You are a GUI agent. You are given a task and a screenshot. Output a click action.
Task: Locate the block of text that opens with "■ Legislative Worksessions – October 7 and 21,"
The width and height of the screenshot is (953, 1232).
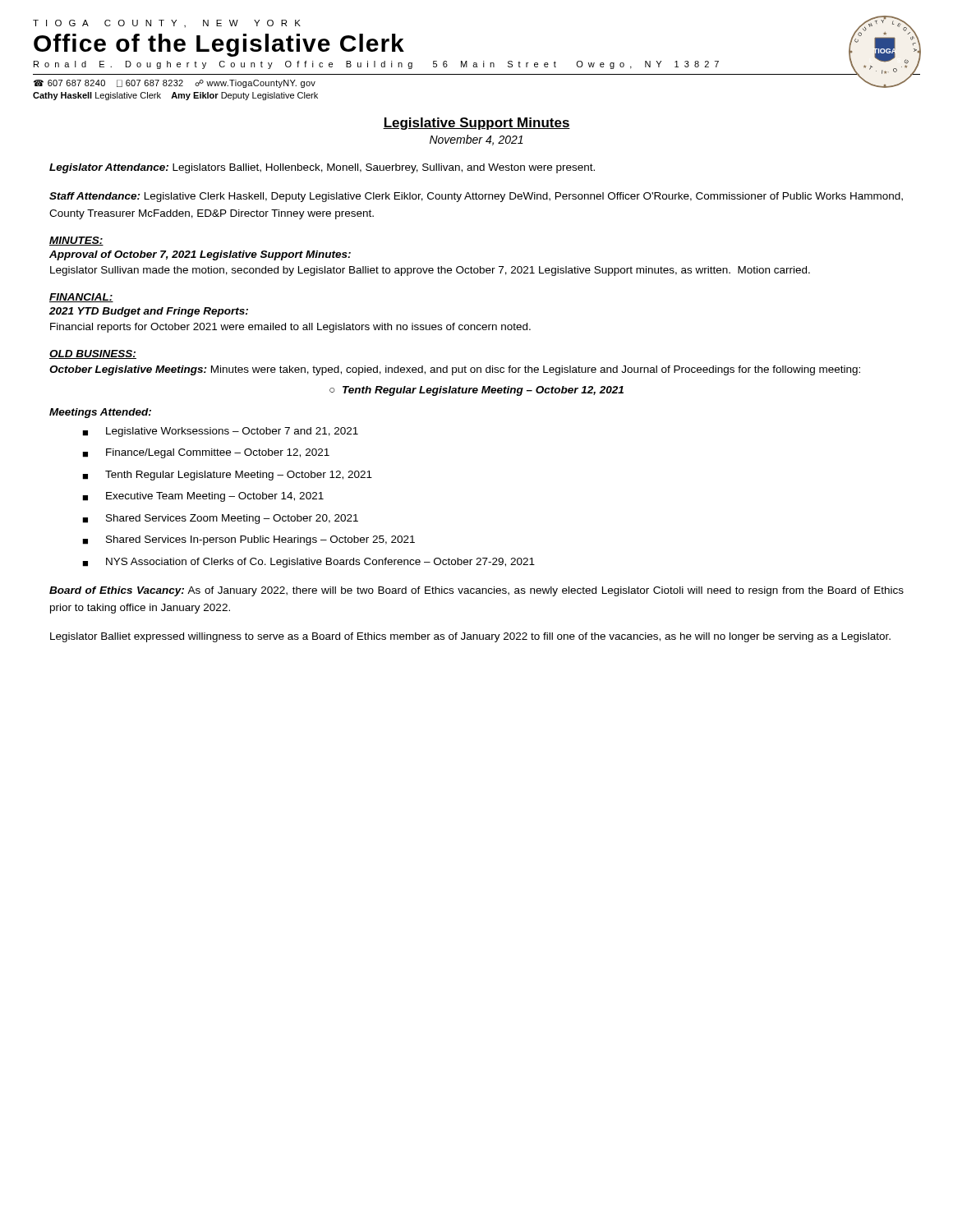point(220,432)
